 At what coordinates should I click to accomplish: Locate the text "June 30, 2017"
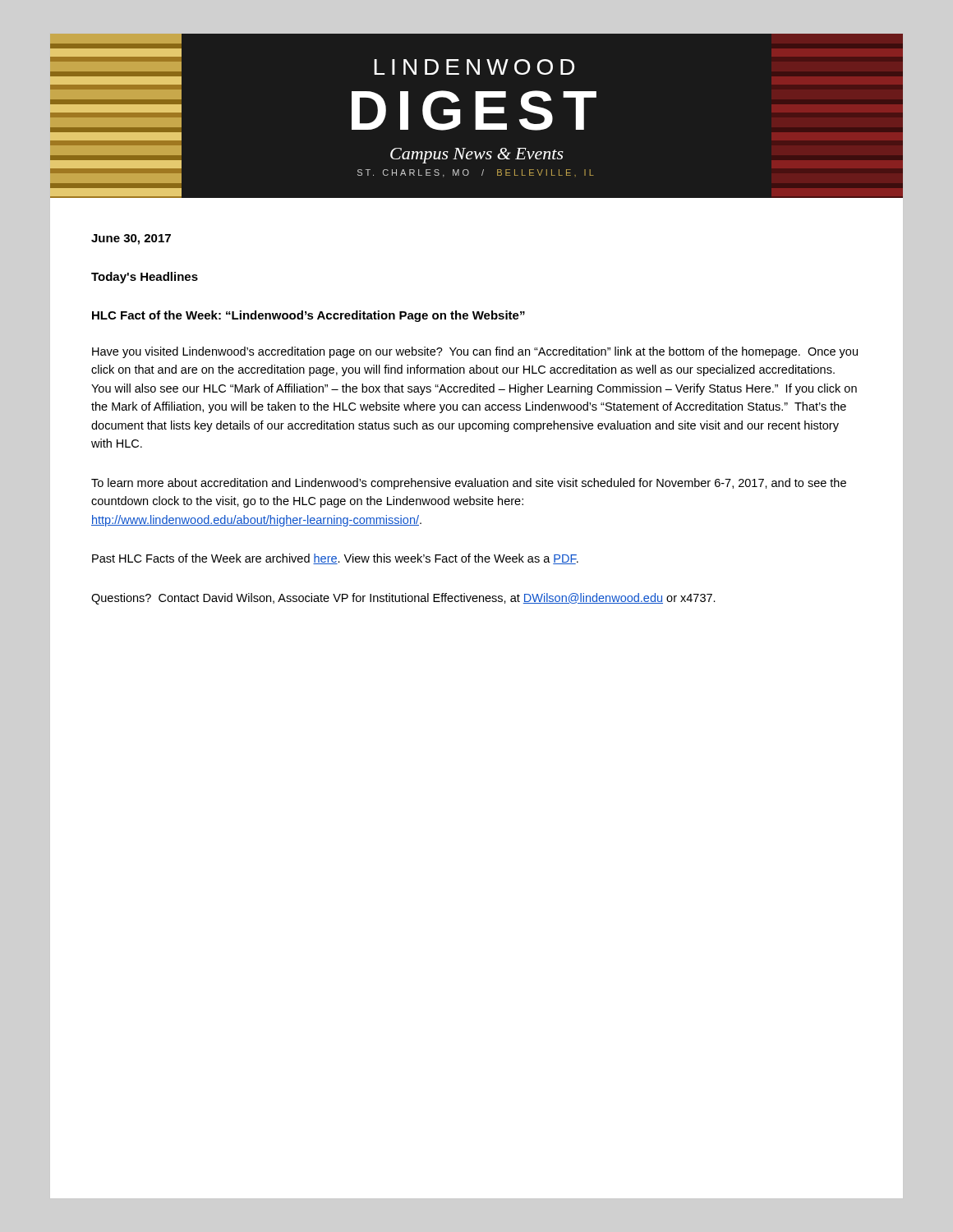131,238
